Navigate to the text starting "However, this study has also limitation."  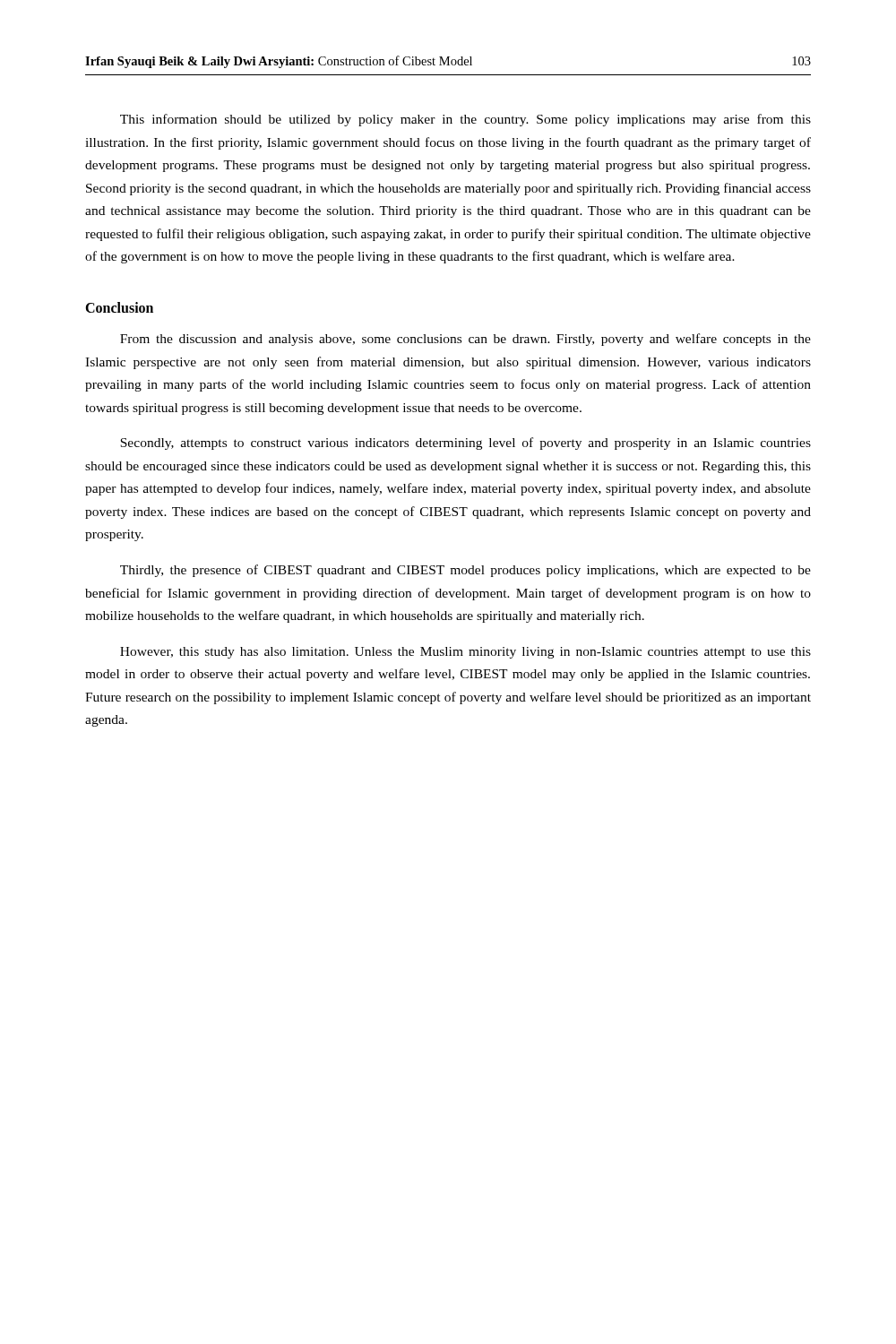(x=448, y=685)
